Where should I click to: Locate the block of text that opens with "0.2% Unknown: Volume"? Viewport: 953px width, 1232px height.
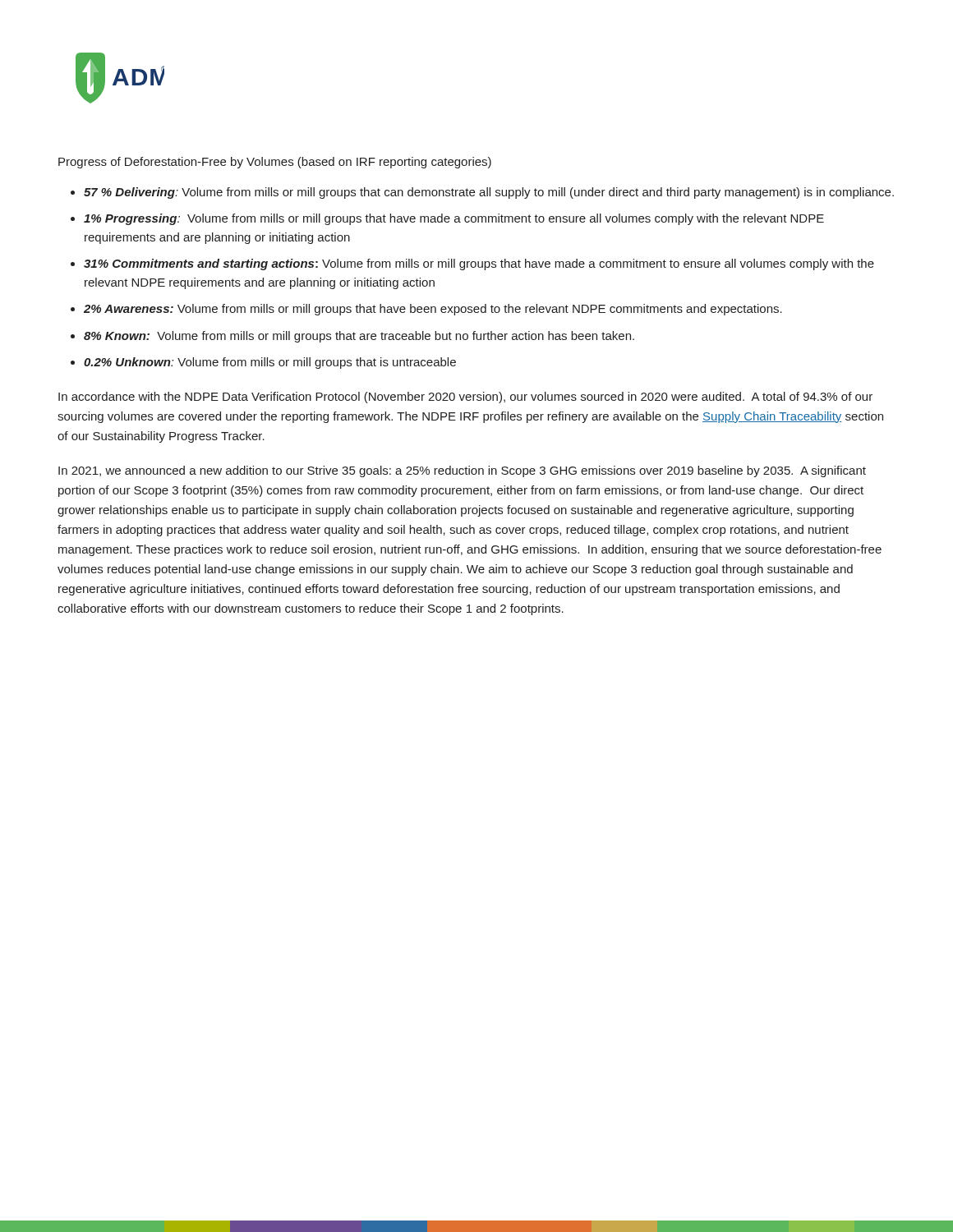pos(270,362)
